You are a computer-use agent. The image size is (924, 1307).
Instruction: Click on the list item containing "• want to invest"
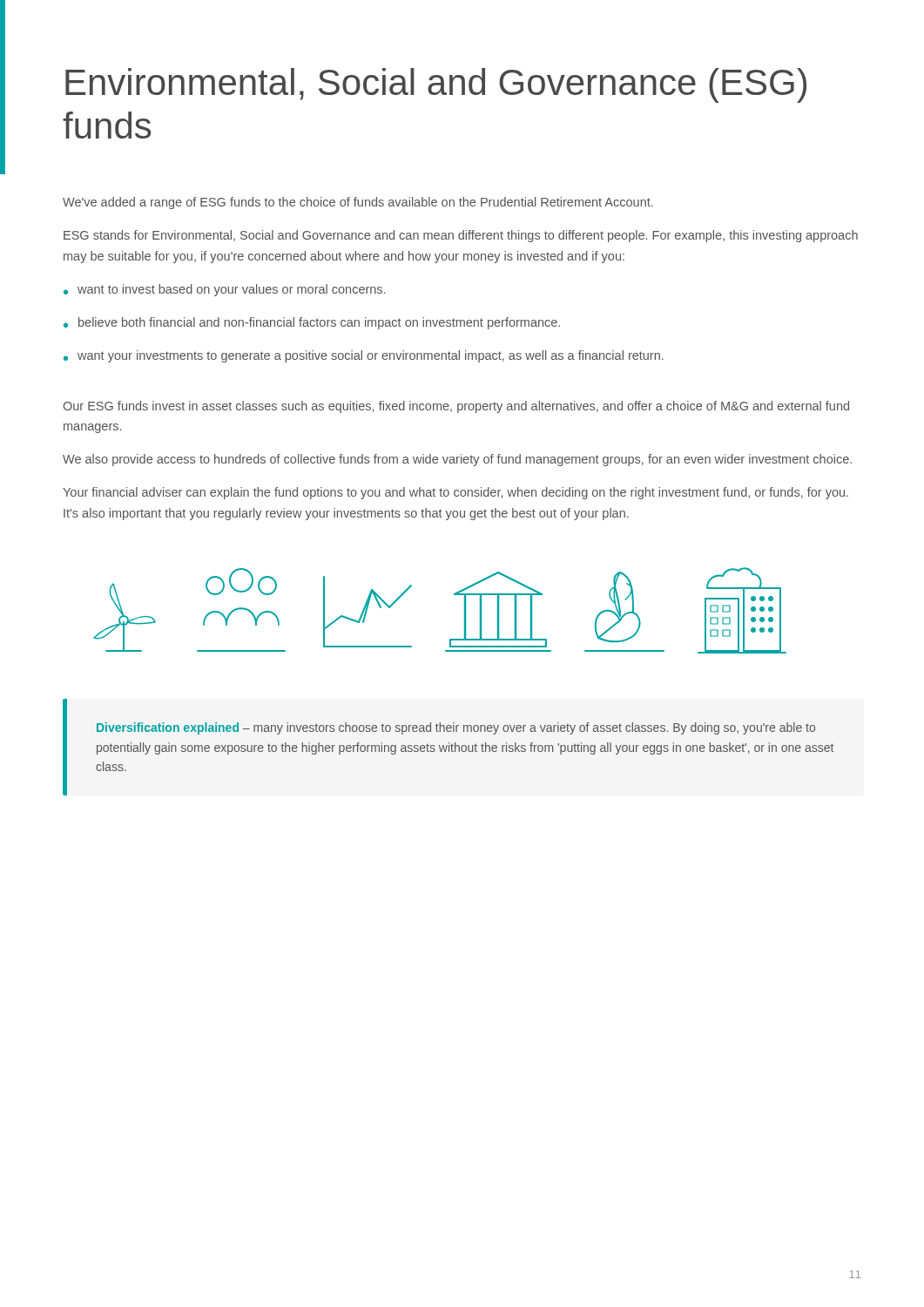point(224,290)
